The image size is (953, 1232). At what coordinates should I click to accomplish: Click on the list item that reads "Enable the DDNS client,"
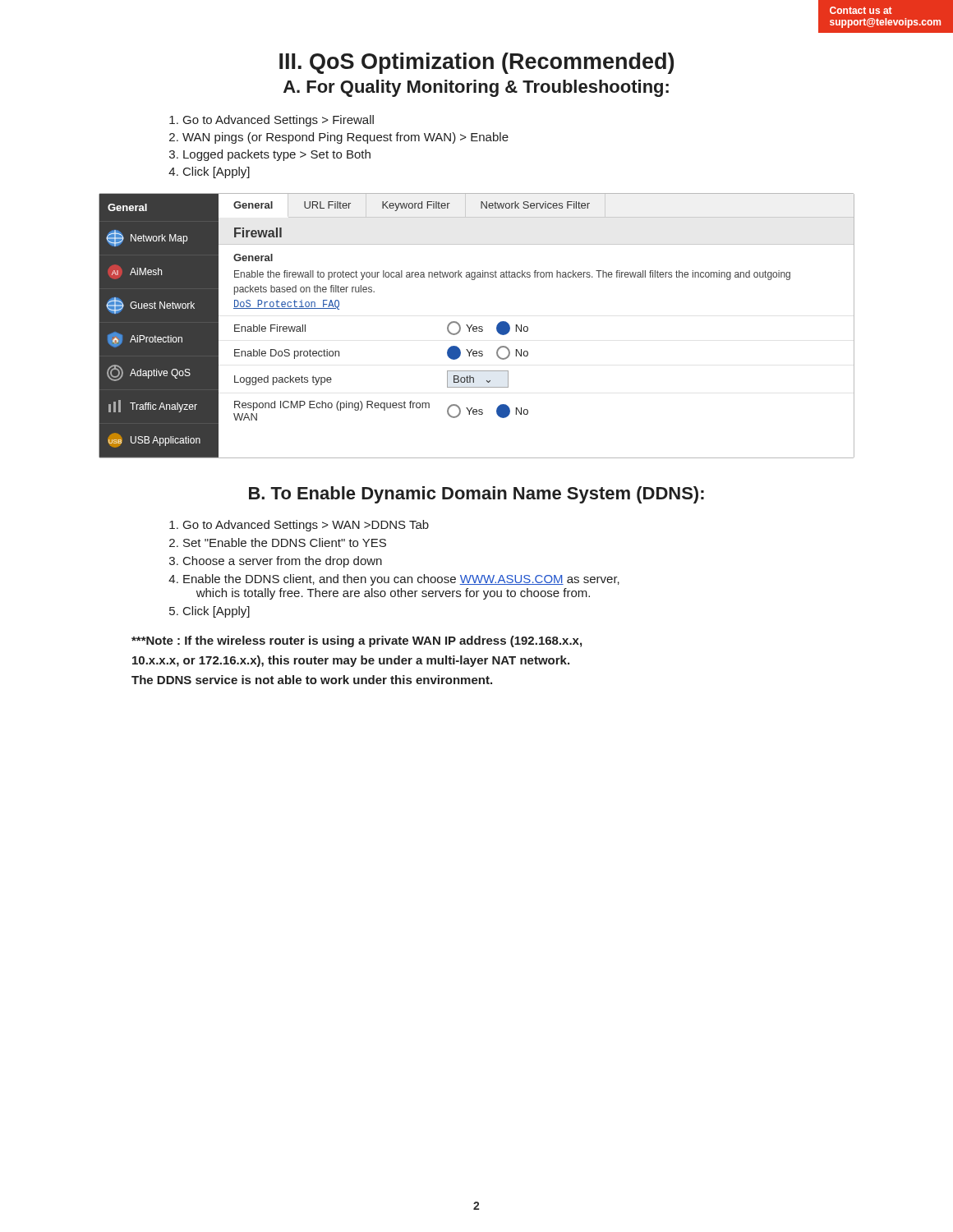click(x=401, y=586)
